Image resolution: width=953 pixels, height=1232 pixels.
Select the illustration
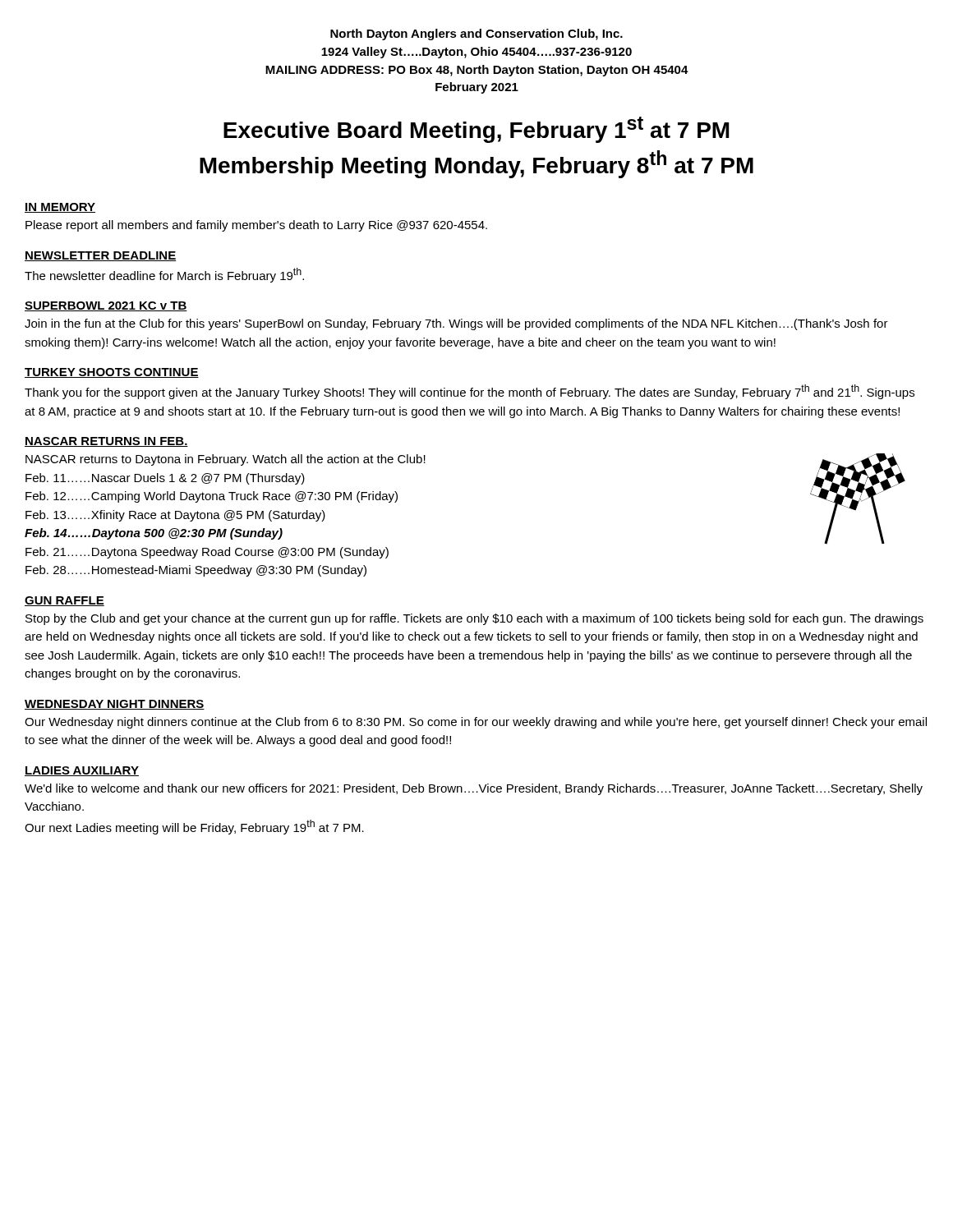[865, 504]
